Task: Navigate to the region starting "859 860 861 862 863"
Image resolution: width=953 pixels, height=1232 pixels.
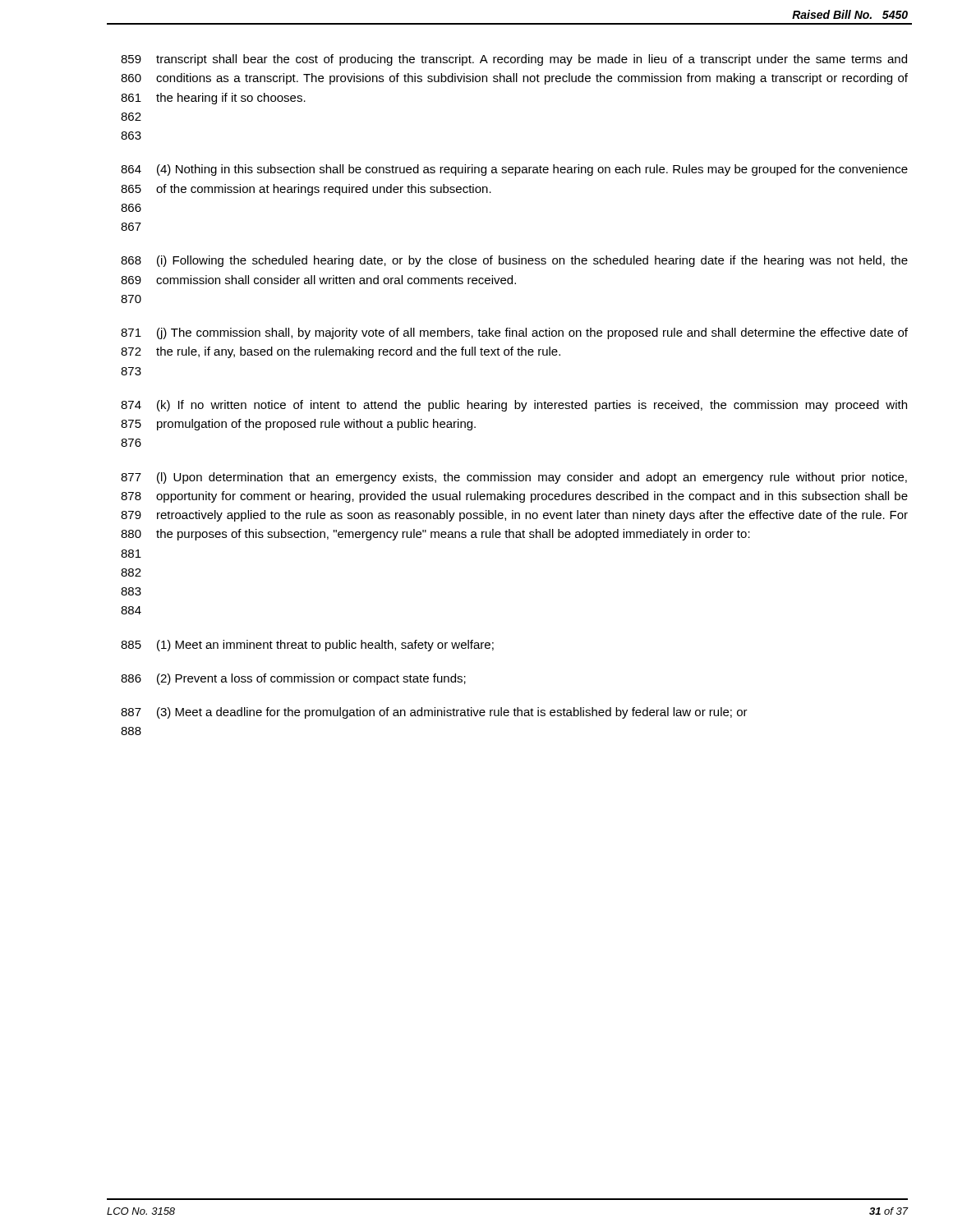Action: pos(514,60)
